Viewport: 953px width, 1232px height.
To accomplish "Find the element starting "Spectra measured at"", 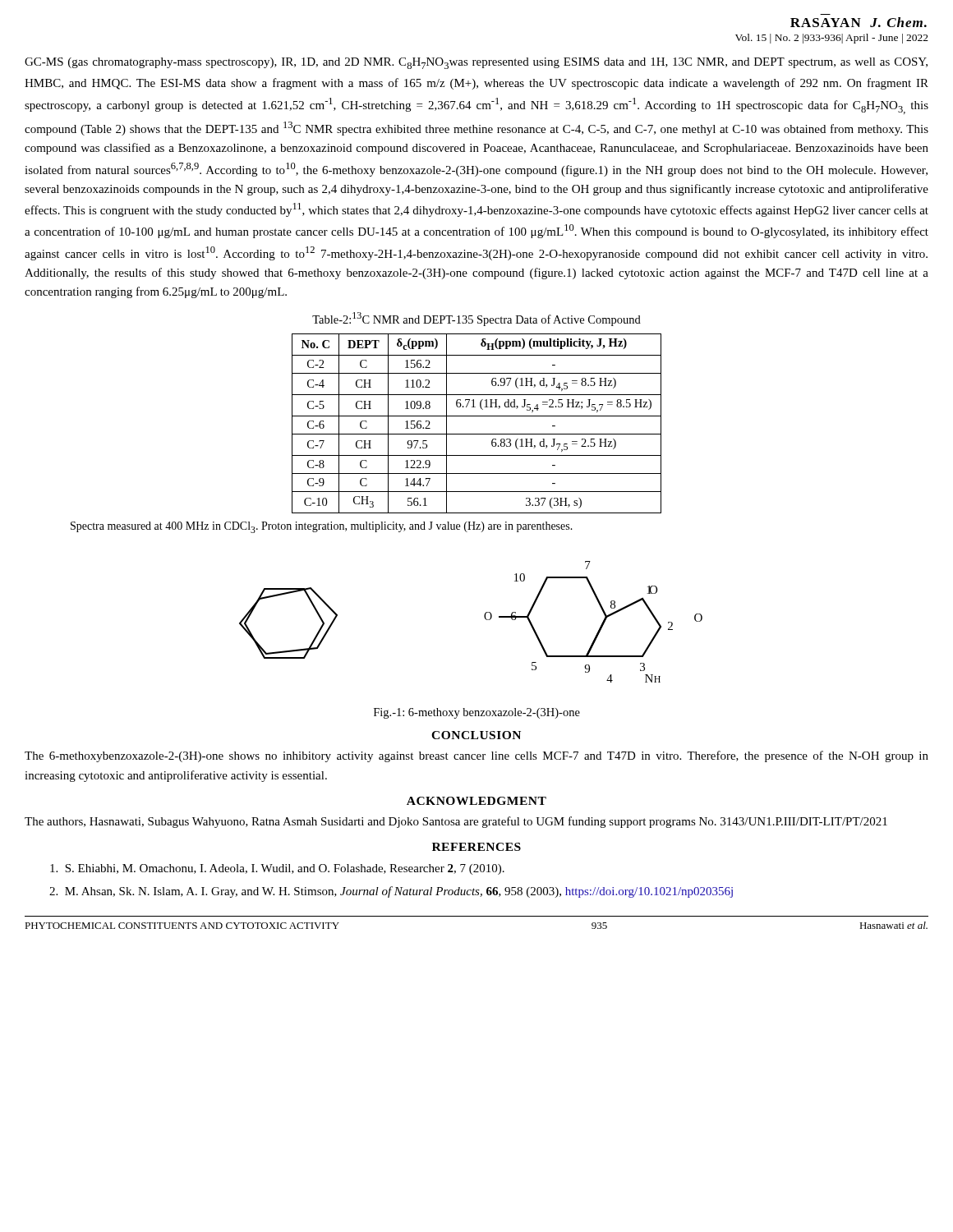I will 321,527.
